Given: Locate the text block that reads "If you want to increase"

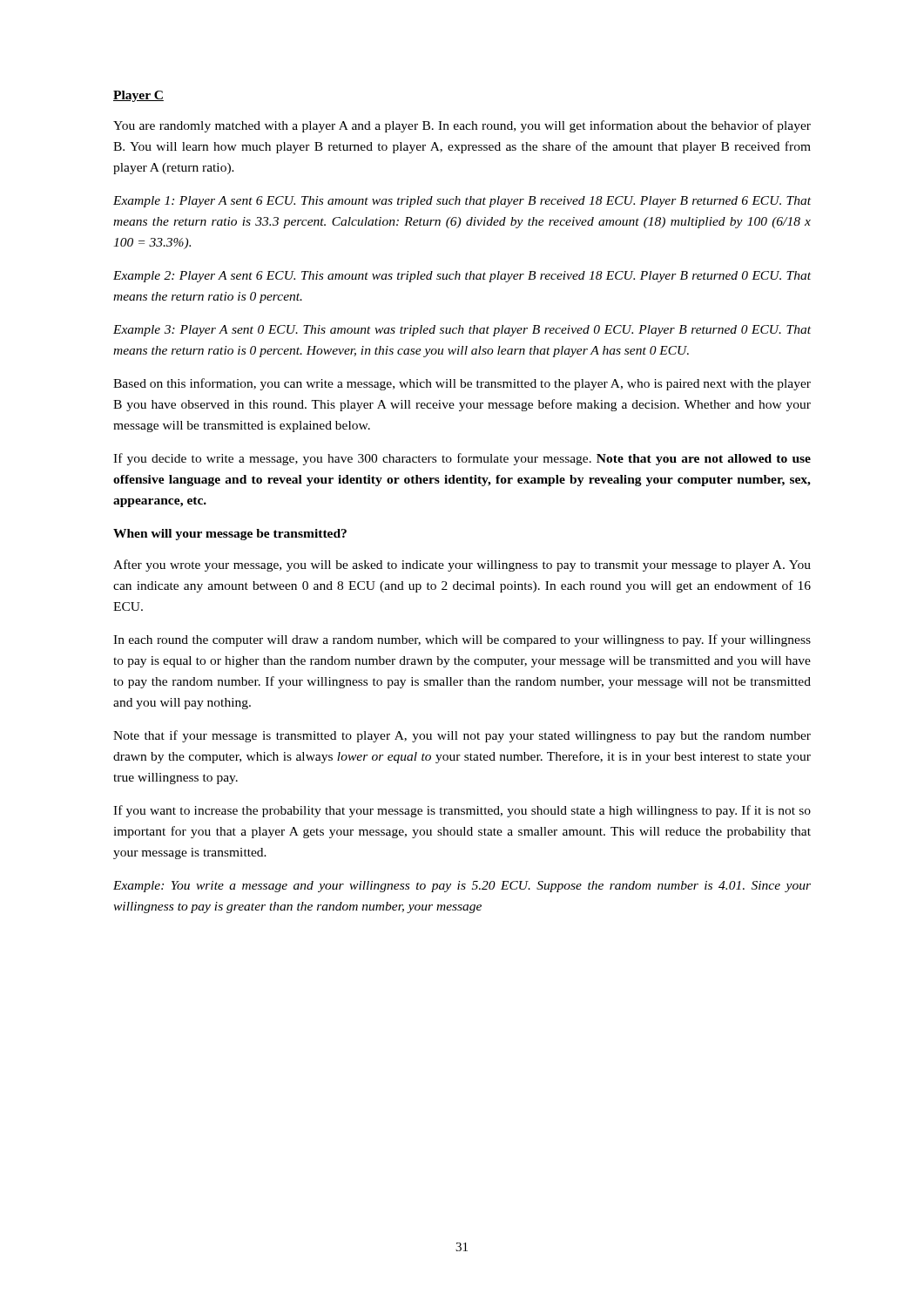Looking at the screenshot, I should point(462,831).
